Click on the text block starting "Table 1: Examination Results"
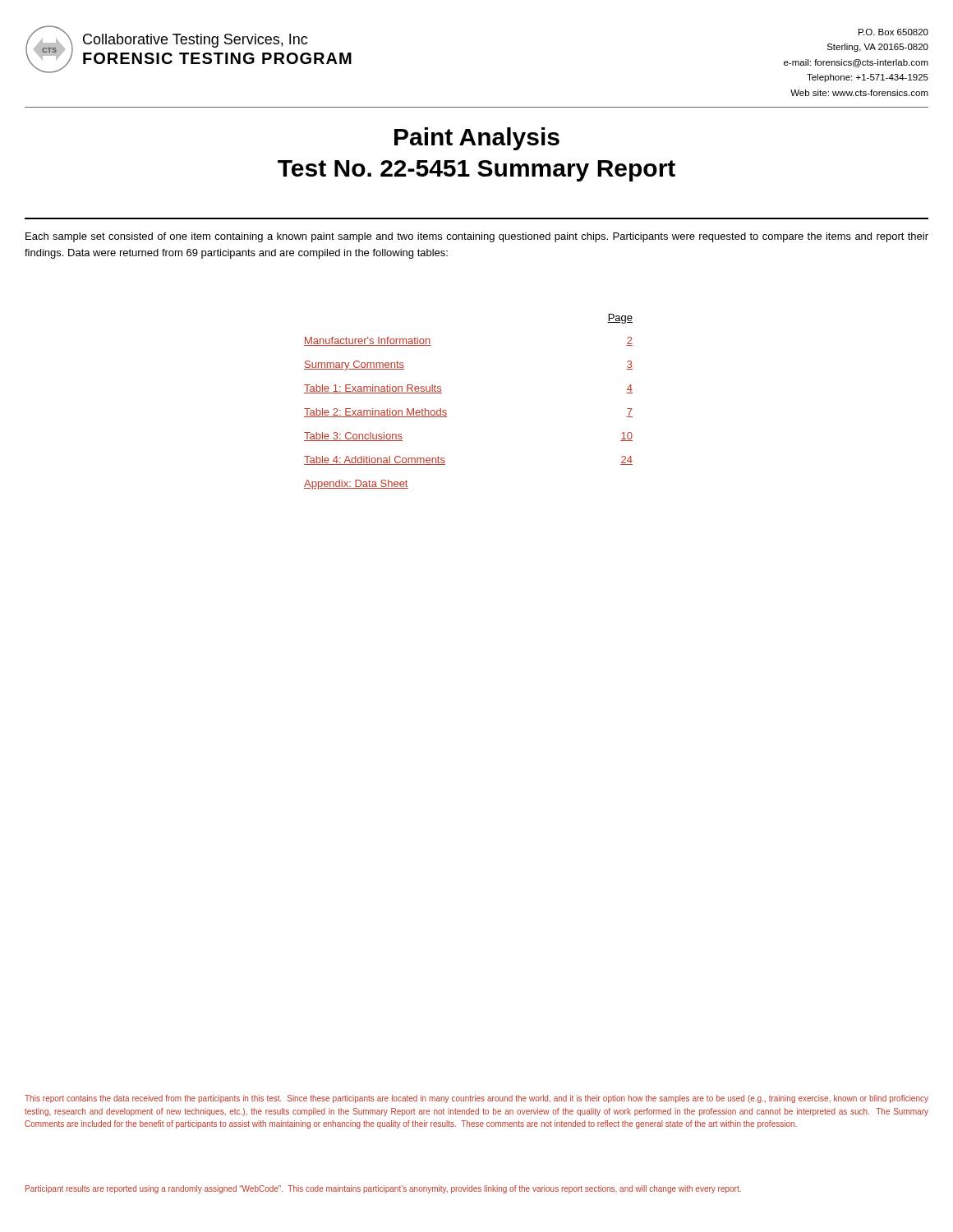 tap(373, 388)
